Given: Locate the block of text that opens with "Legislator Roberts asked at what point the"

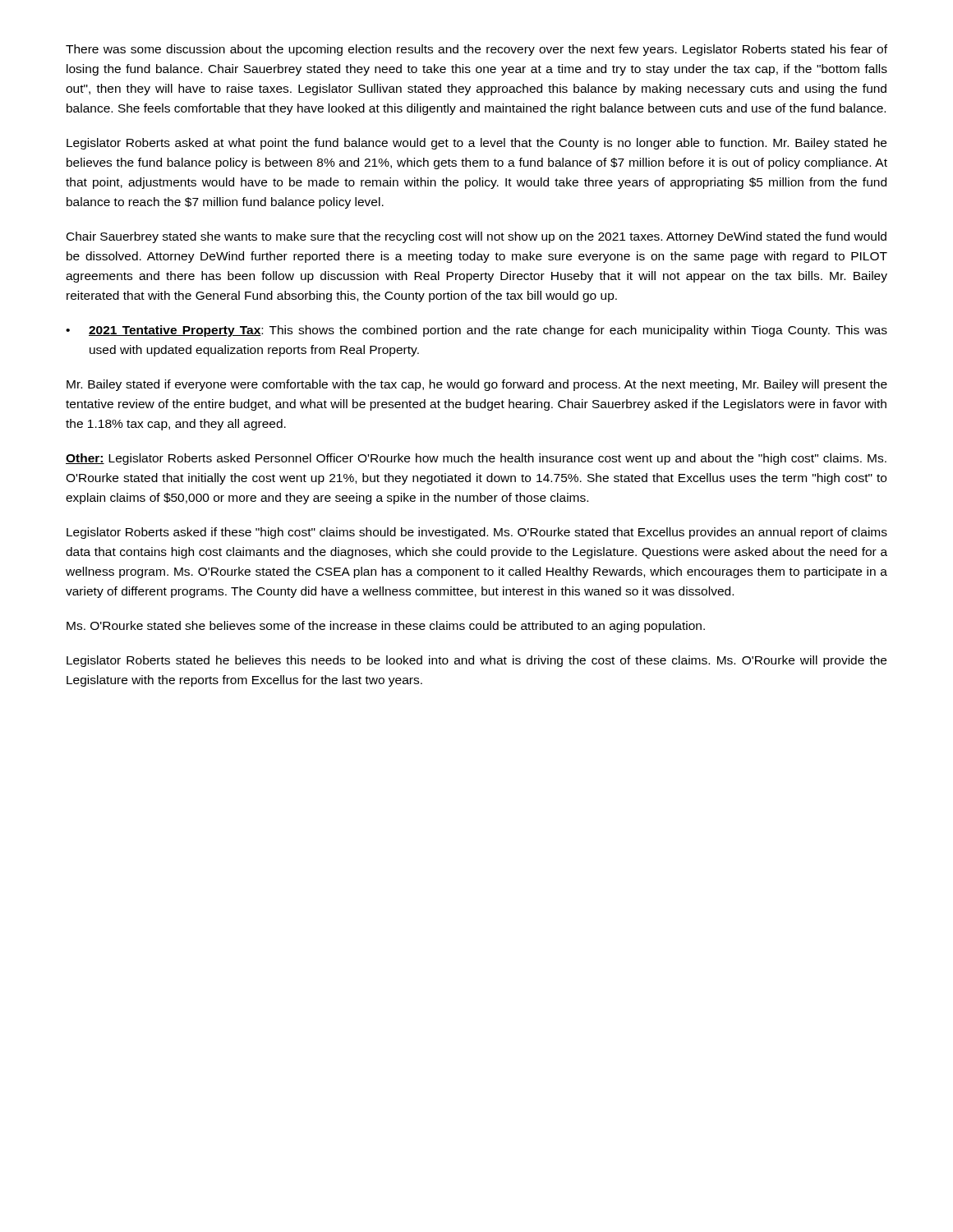Looking at the screenshot, I should point(476,172).
